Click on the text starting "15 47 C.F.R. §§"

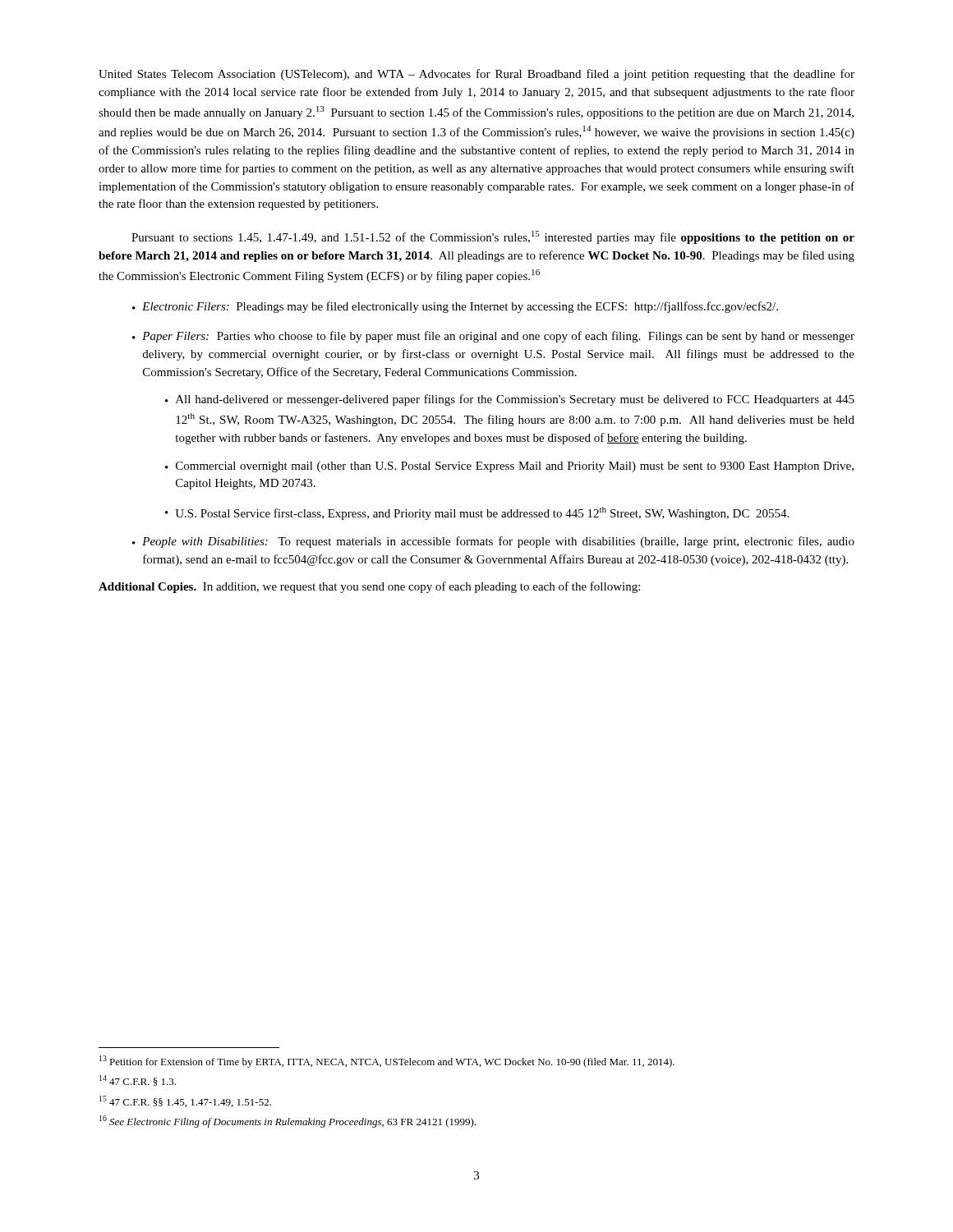pyautogui.click(x=185, y=1101)
